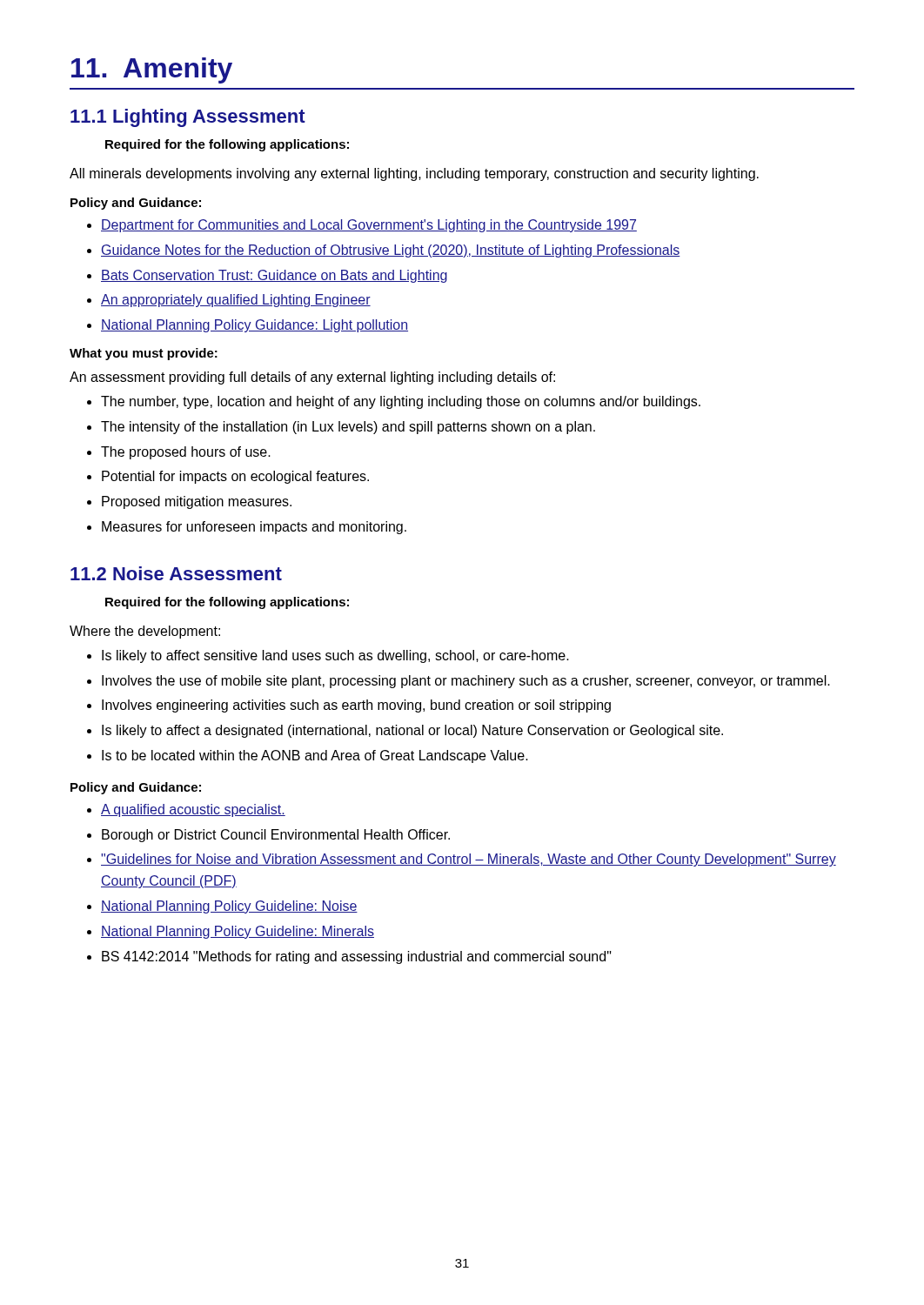The image size is (924, 1305).
Task: Navigate to the text block starting "Is to be located within the"
Action: tap(462, 756)
